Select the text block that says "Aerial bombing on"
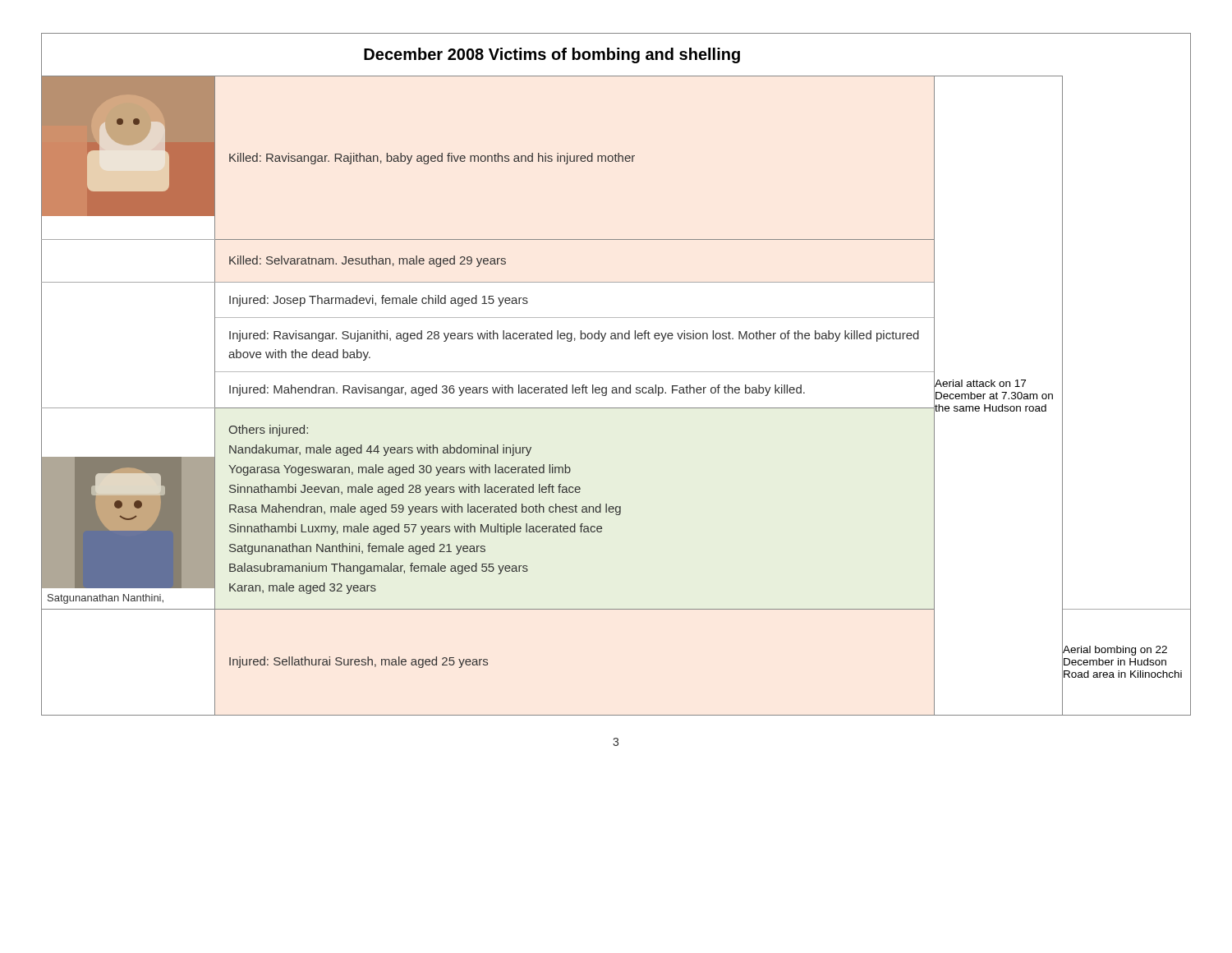1232x953 pixels. click(x=1123, y=662)
